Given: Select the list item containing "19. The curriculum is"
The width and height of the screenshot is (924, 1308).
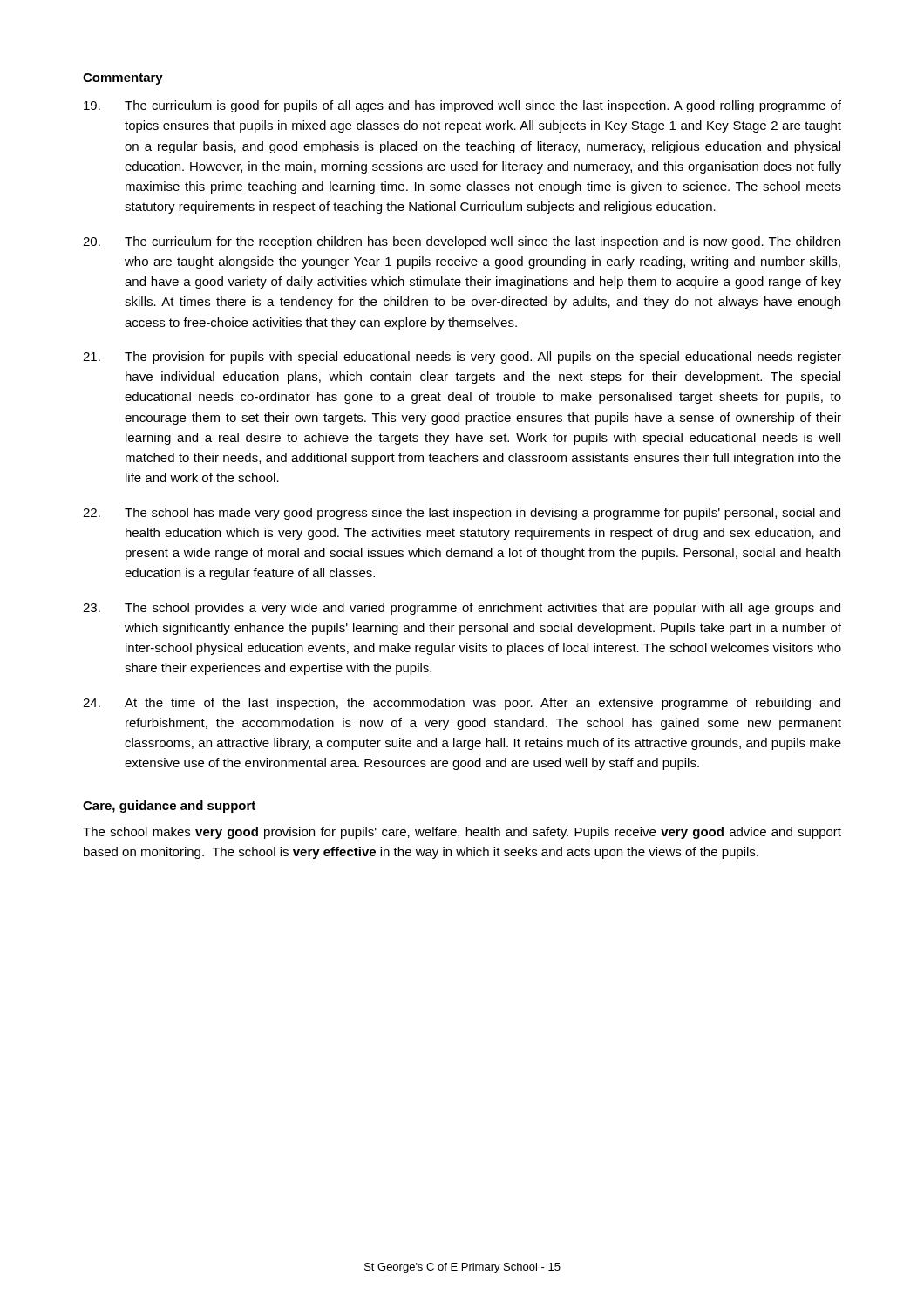Looking at the screenshot, I should tap(462, 156).
